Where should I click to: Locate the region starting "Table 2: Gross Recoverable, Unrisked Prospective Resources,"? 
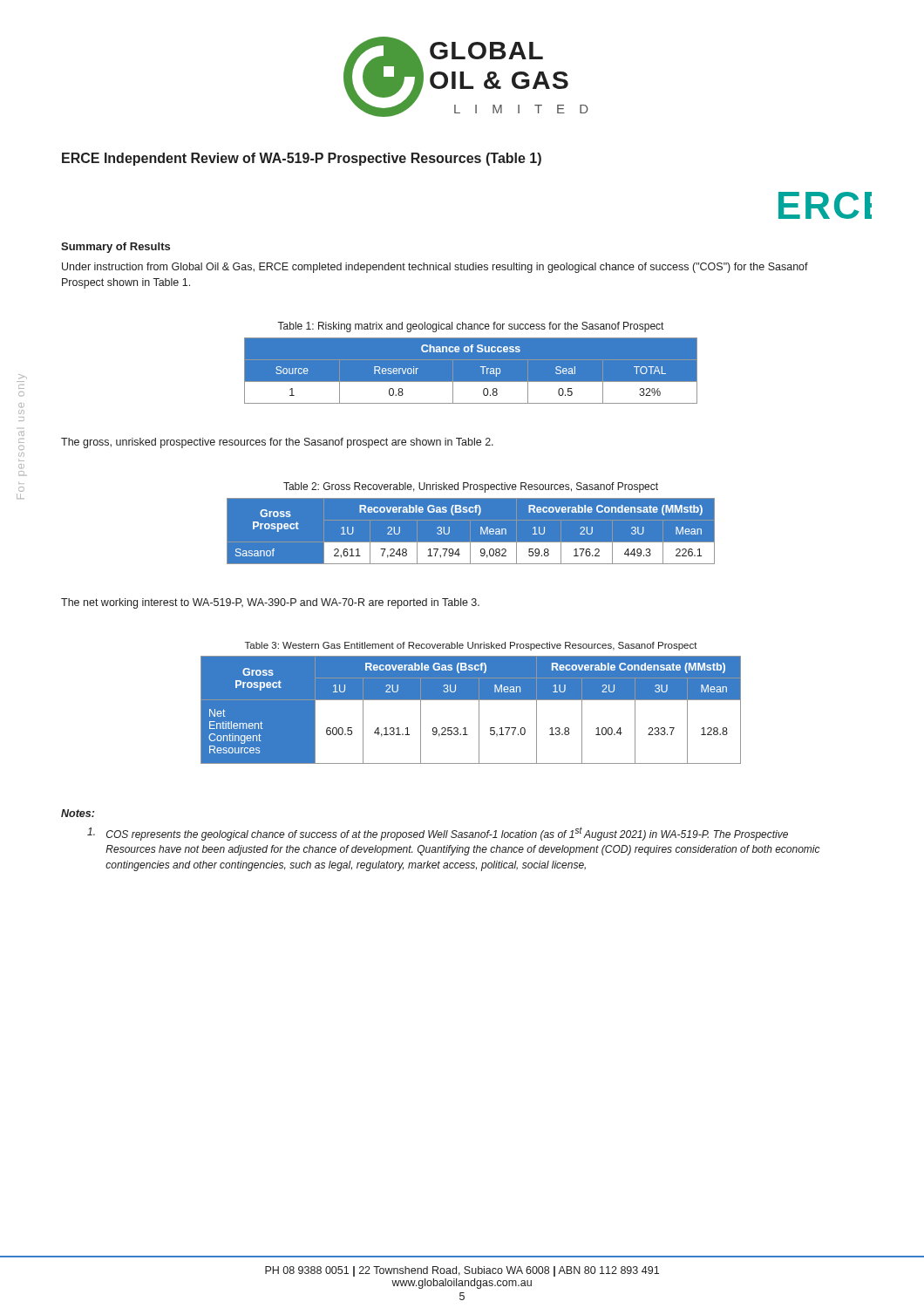click(471, 486)
